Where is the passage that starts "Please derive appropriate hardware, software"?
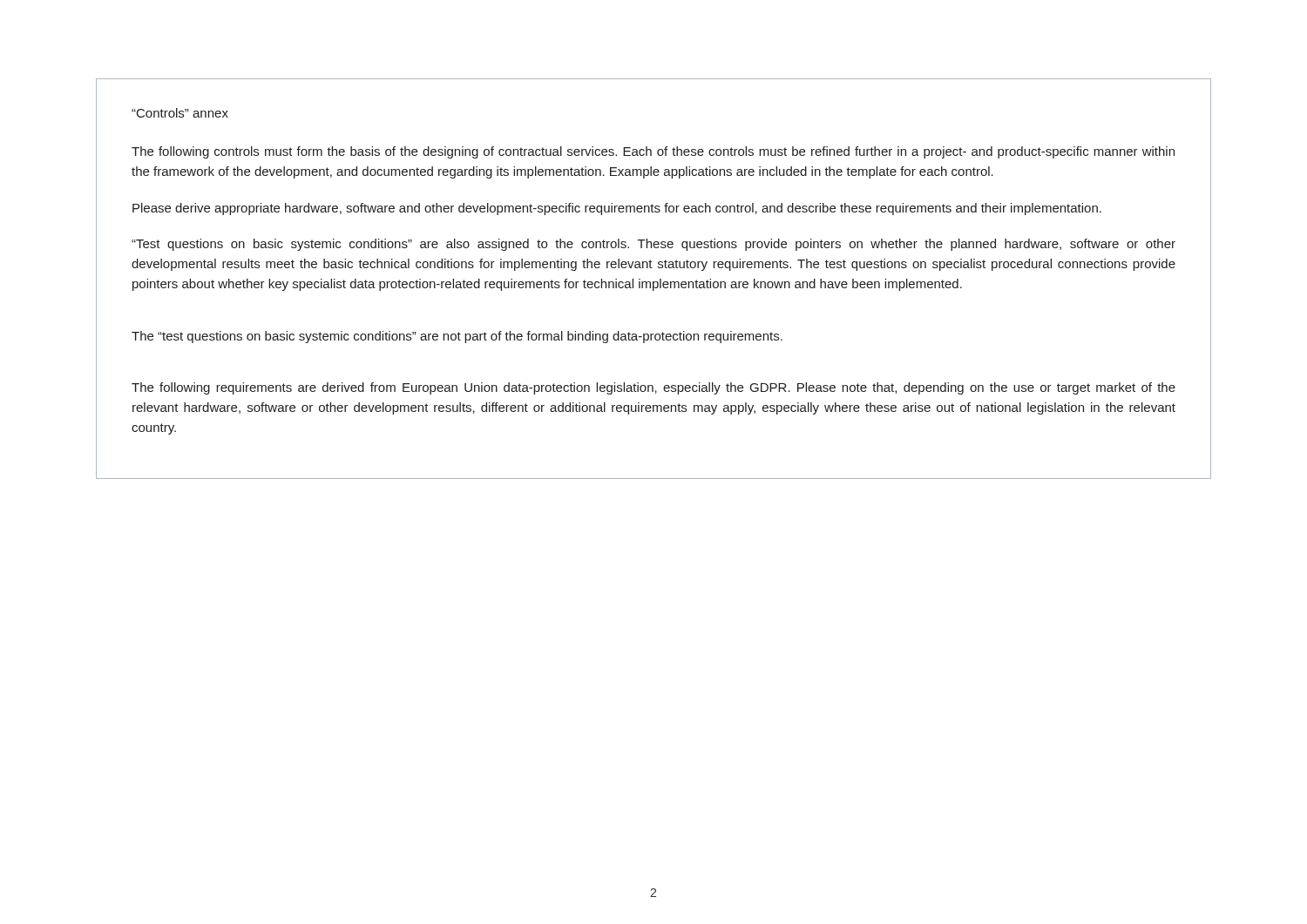Screen dimensions: 924x1307 point(617,207)
